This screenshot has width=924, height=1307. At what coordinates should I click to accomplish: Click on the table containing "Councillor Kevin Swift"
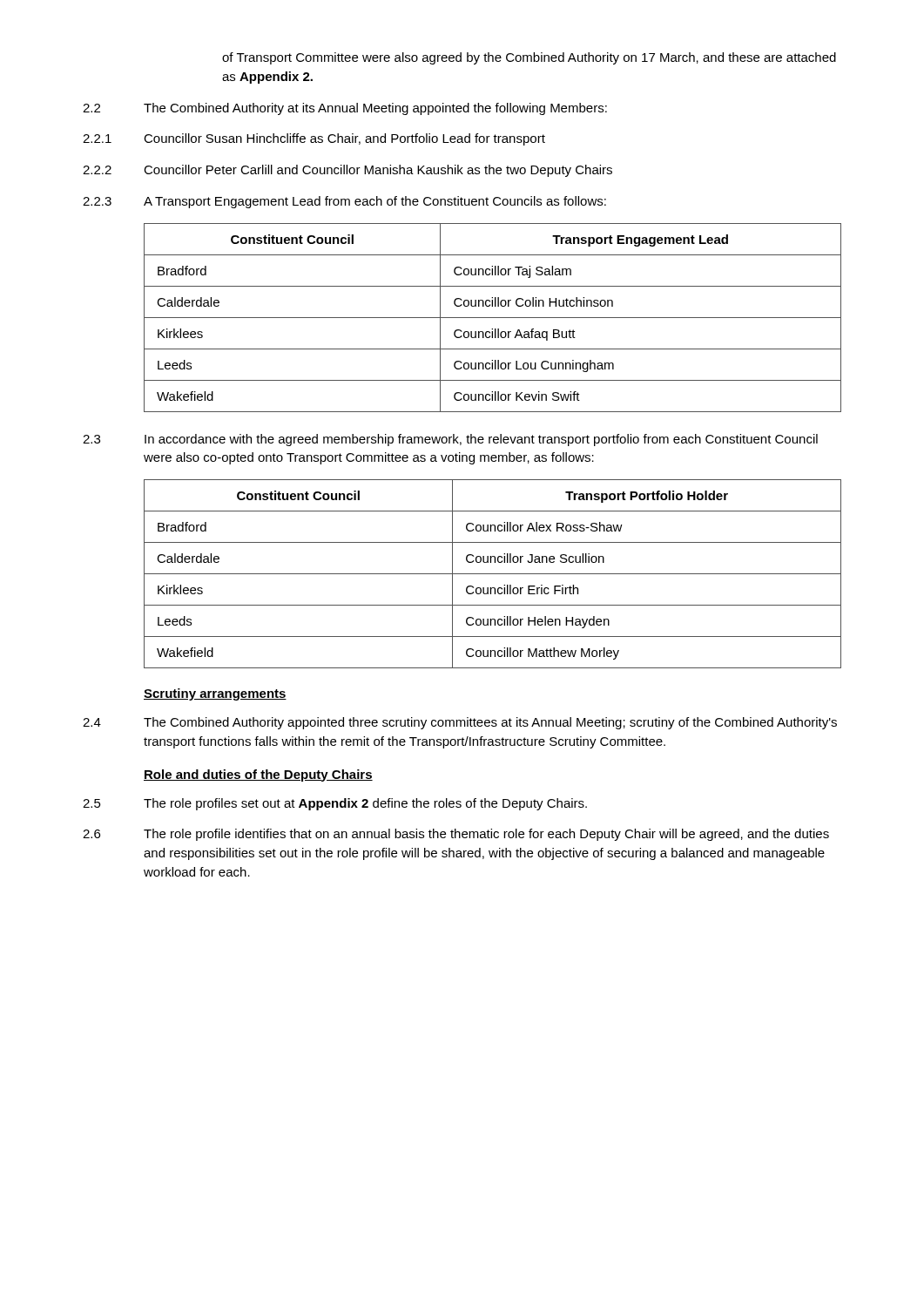tap(462, 317)
